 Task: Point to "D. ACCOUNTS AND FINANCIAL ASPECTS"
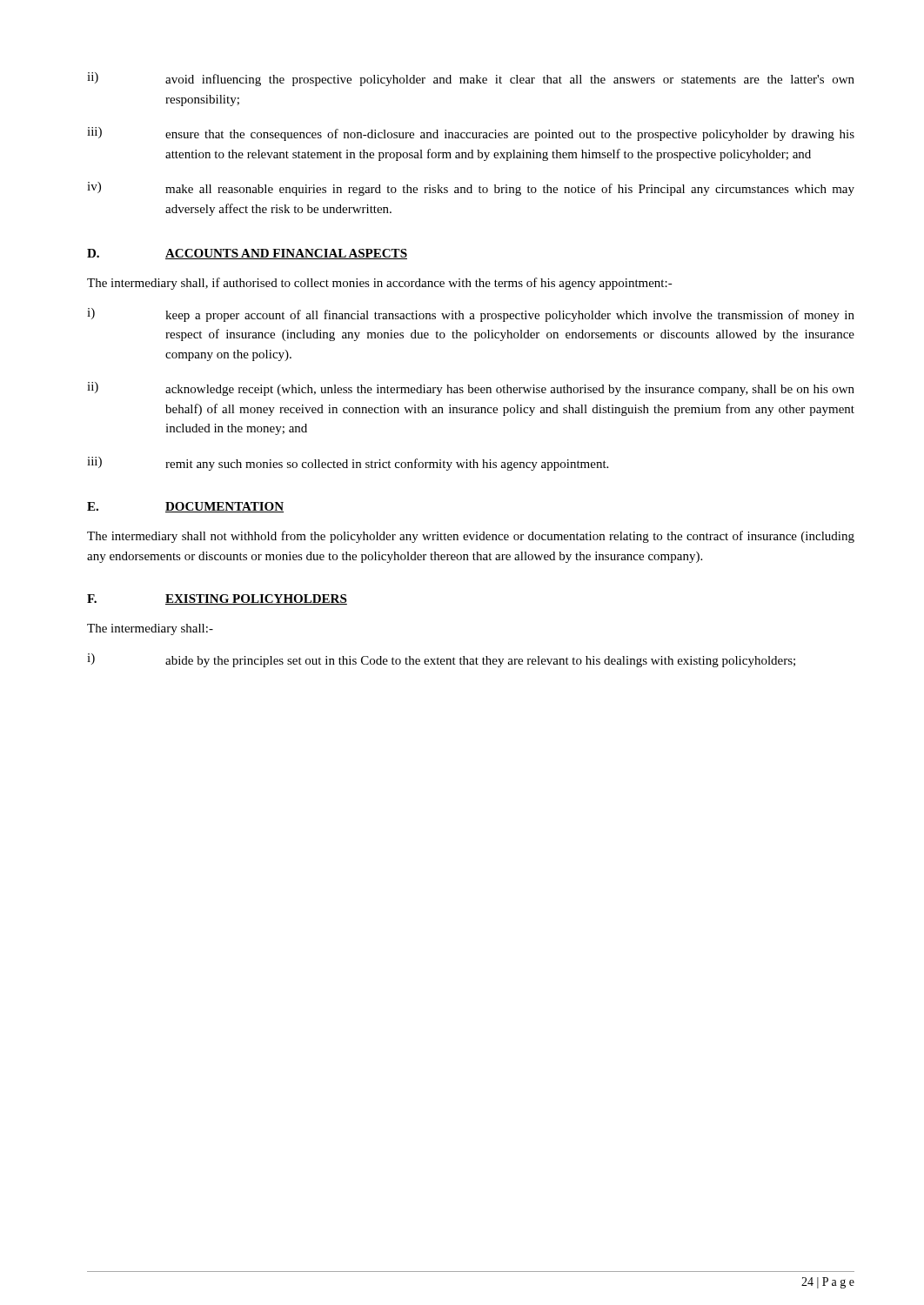click(247, 254)
